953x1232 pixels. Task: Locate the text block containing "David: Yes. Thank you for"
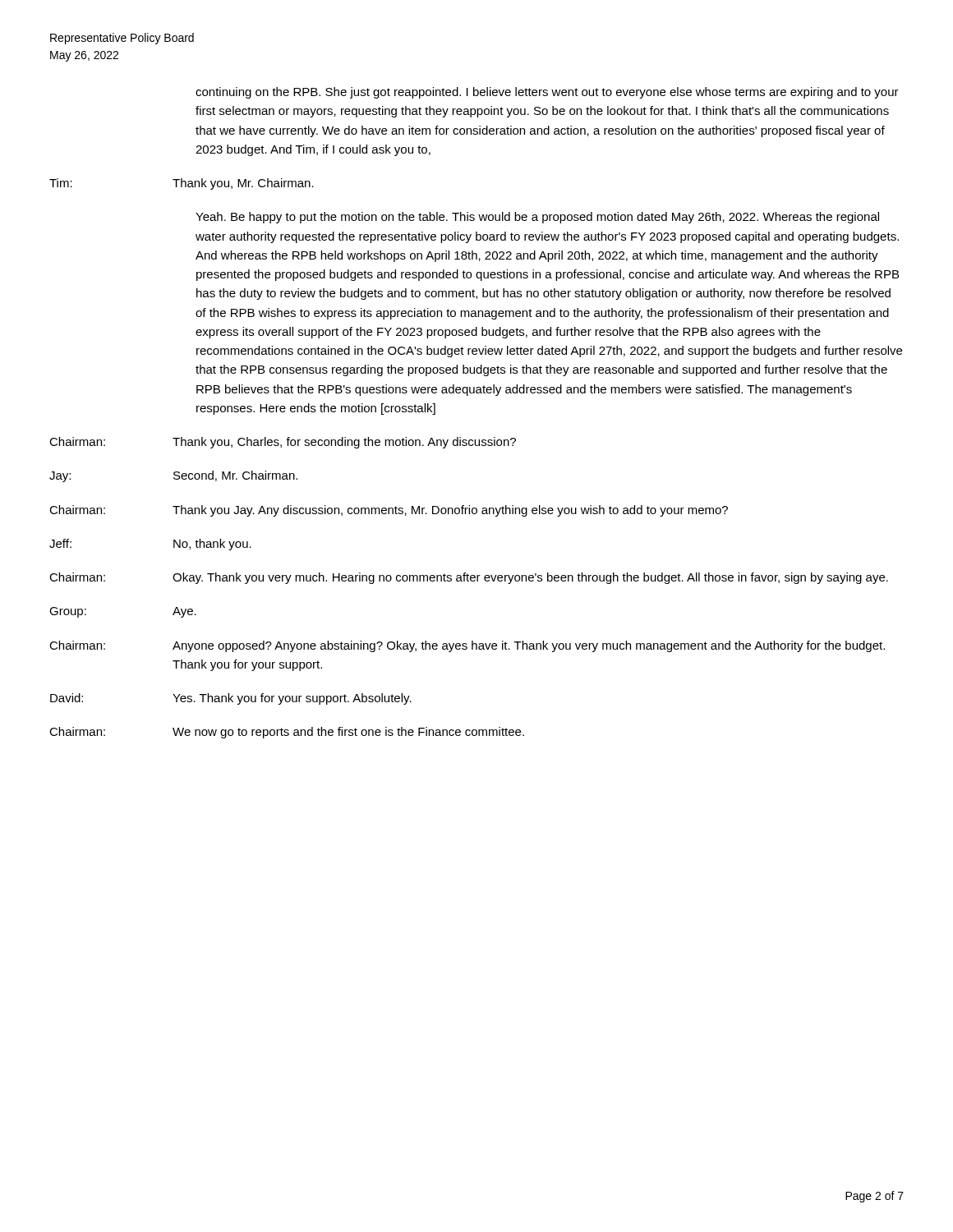231,699
